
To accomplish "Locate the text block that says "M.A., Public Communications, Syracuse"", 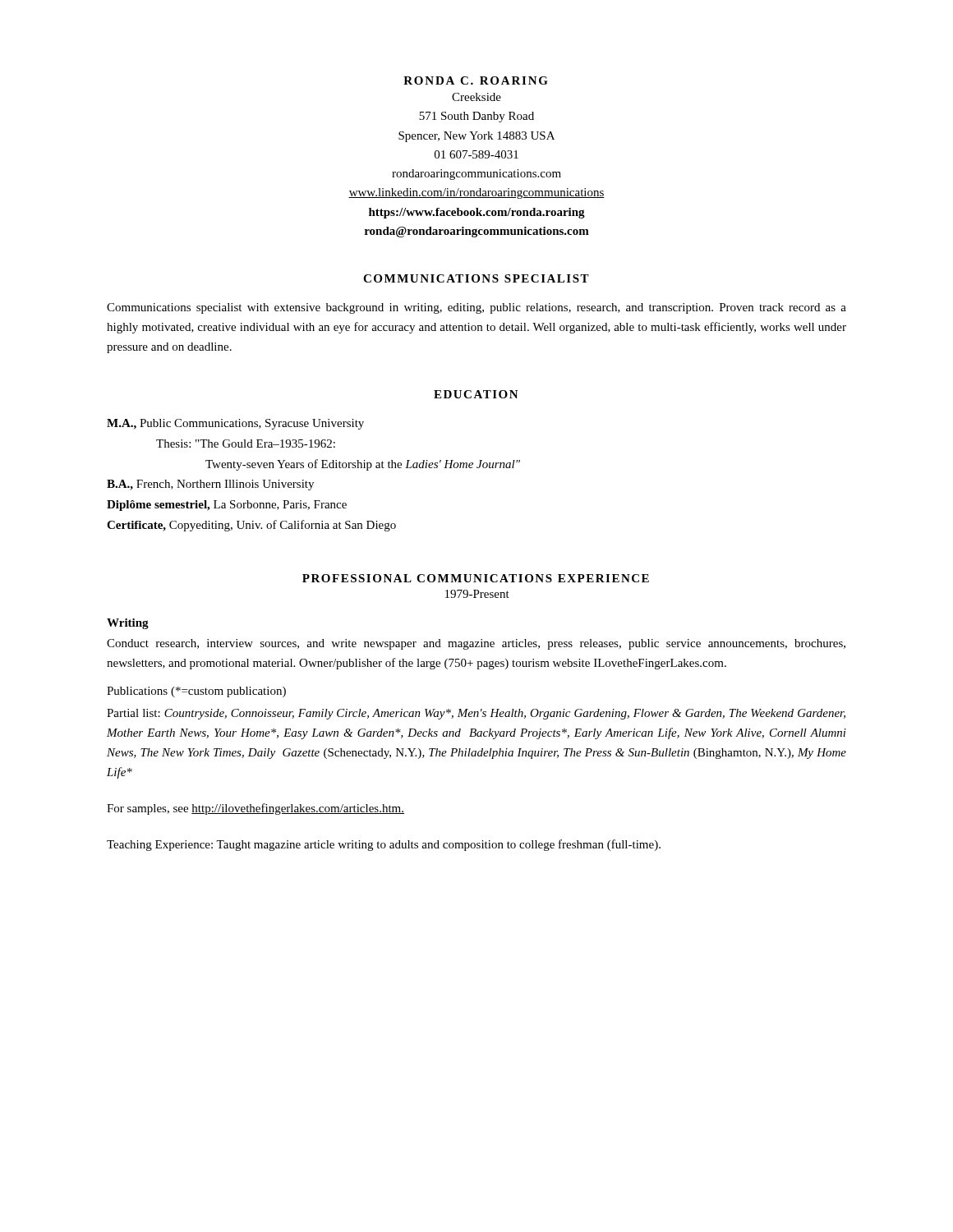I will [476, 474].
